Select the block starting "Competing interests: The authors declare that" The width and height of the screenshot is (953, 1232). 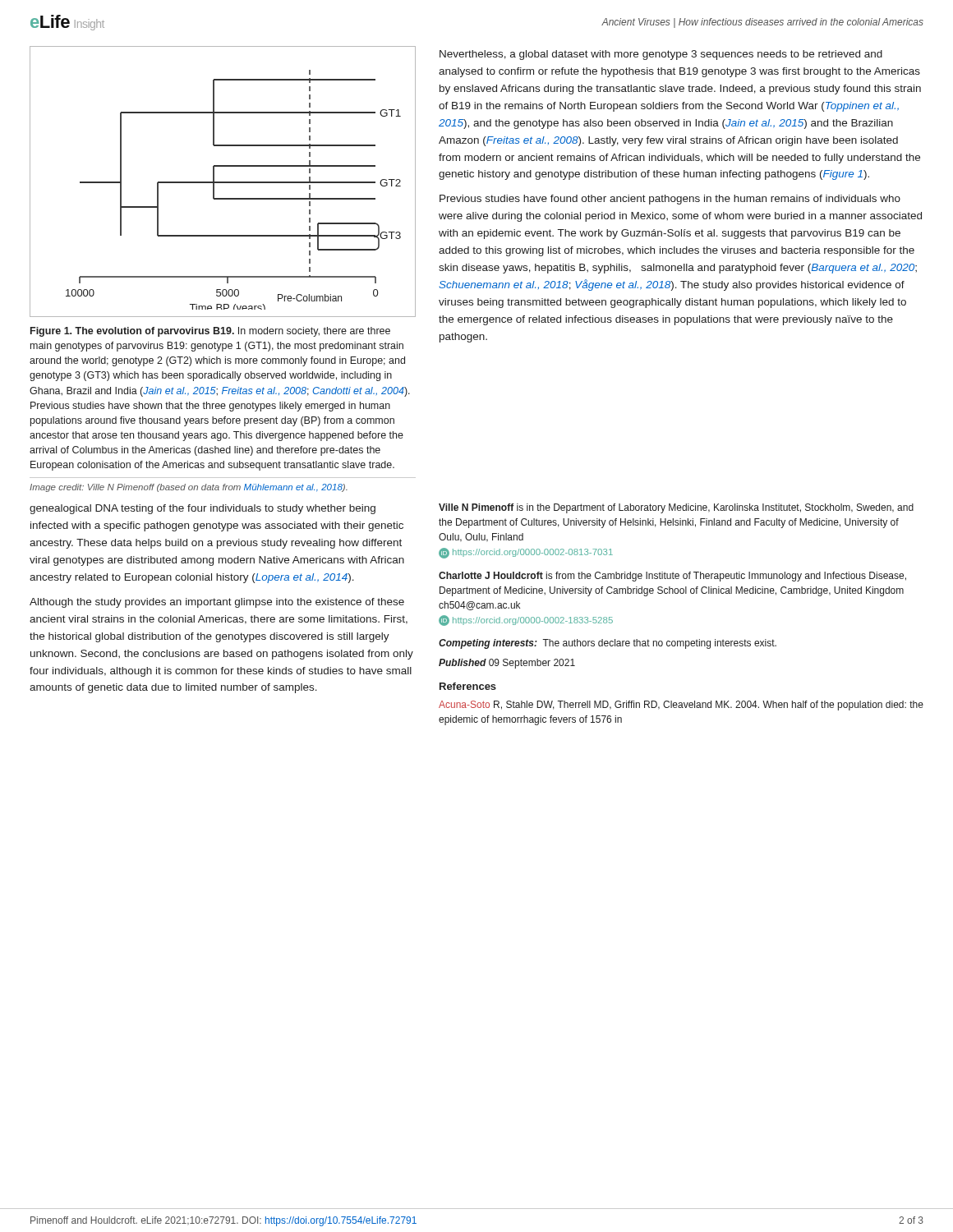[608, 643]
